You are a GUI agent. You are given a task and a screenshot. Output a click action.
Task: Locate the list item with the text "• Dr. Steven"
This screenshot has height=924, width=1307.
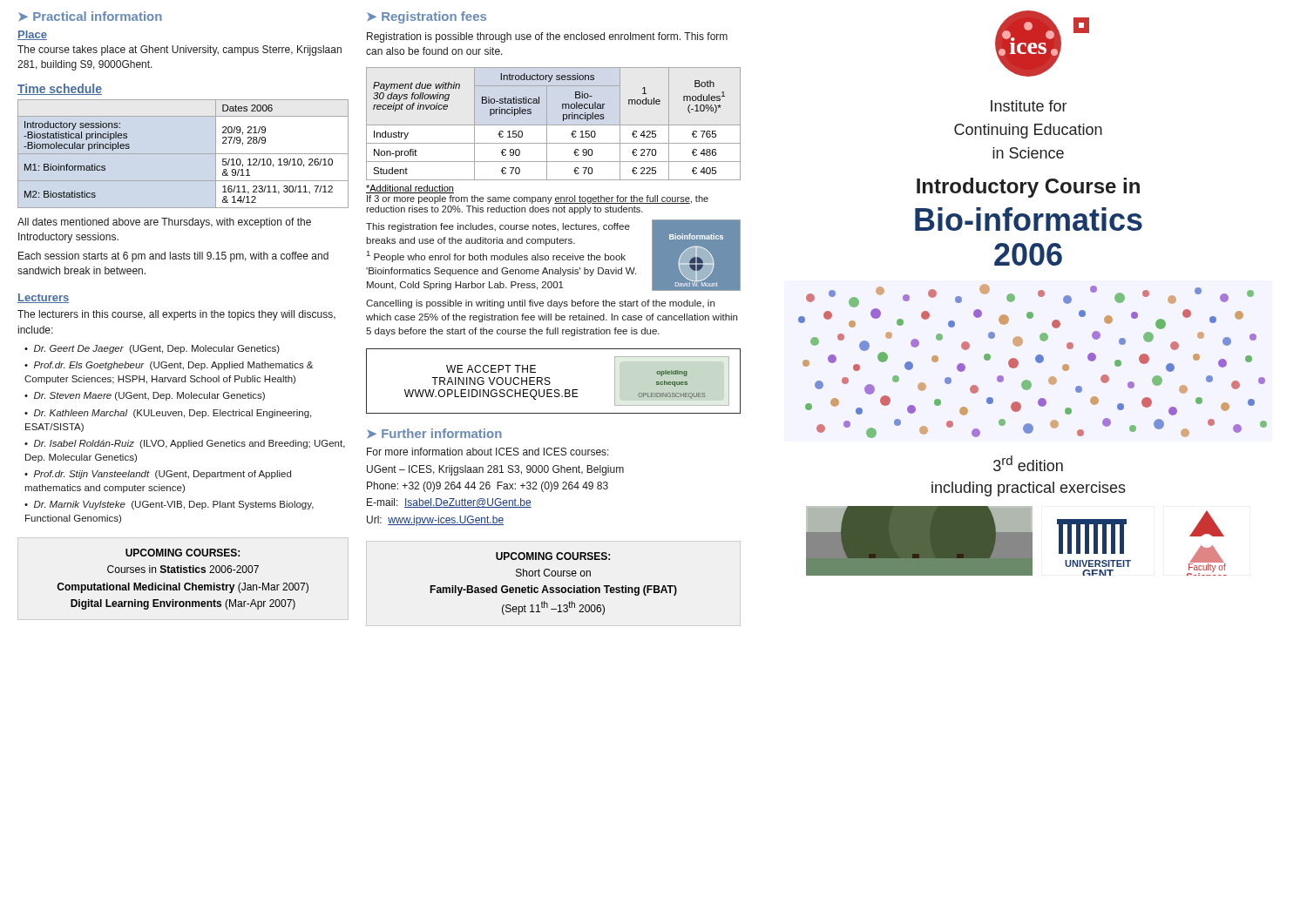click(145, 396)
